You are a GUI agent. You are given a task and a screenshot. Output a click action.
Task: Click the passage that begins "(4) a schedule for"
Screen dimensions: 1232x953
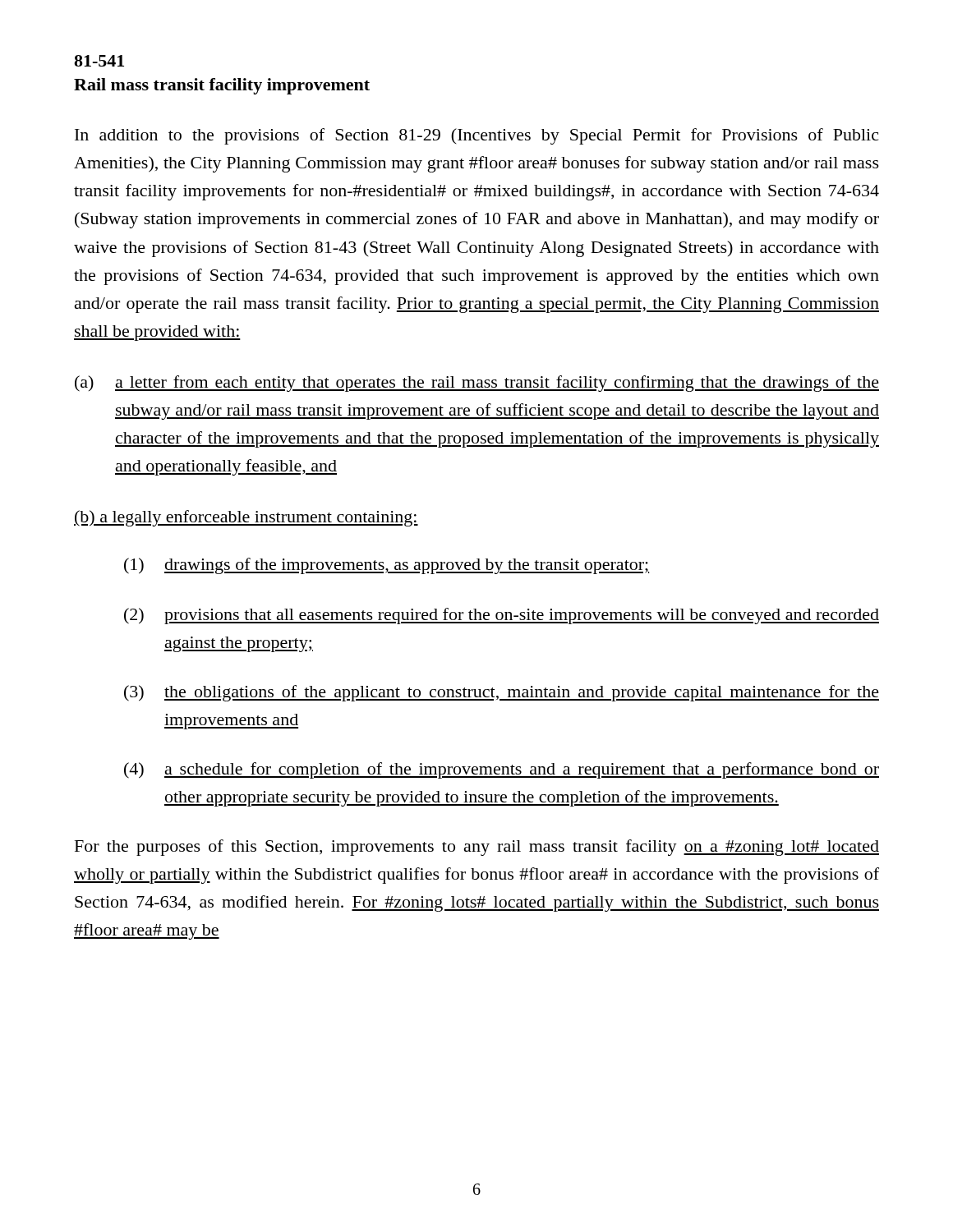(x=501, y=783)
